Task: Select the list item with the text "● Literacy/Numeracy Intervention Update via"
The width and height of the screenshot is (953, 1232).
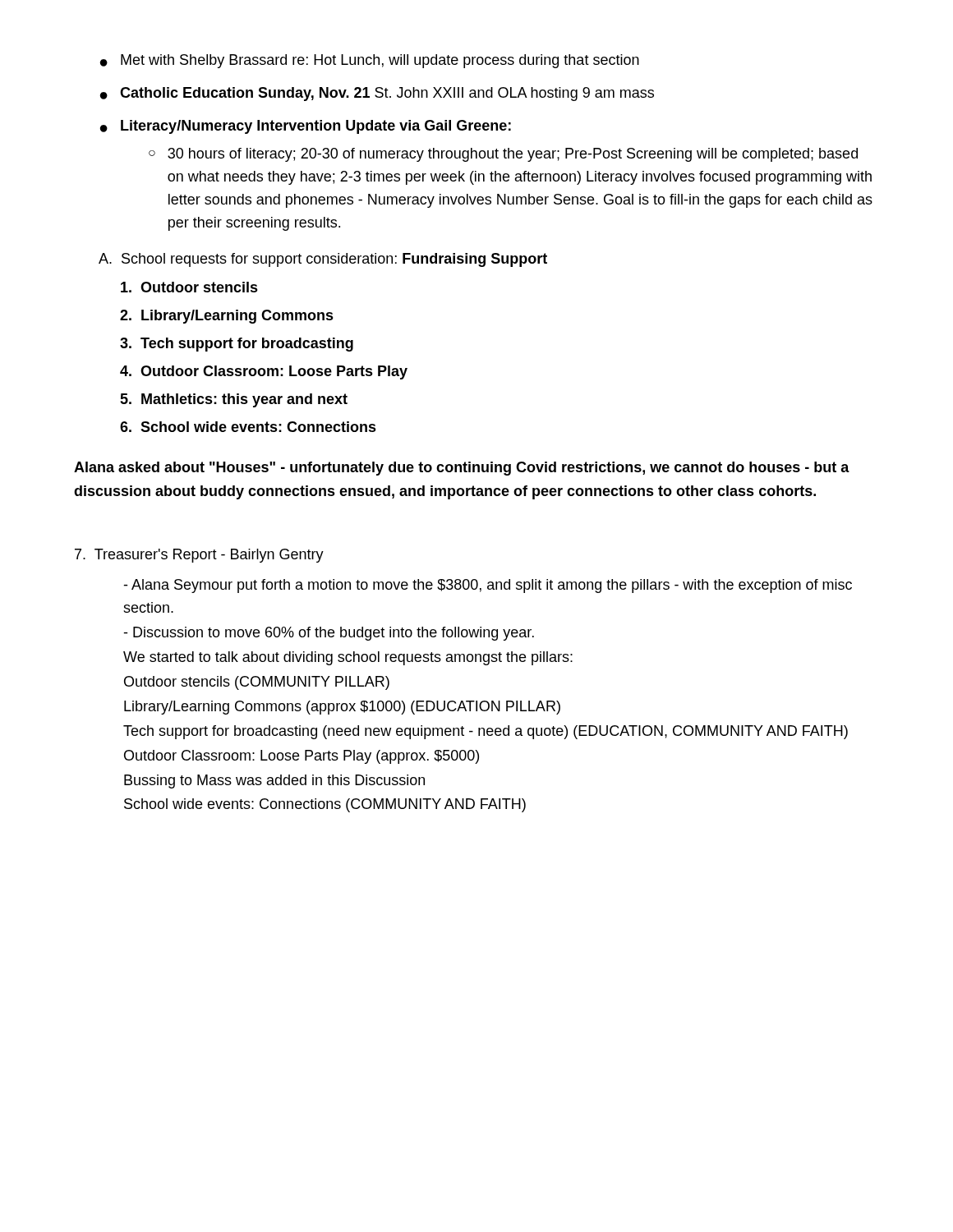Action: (x=305, y=127)
